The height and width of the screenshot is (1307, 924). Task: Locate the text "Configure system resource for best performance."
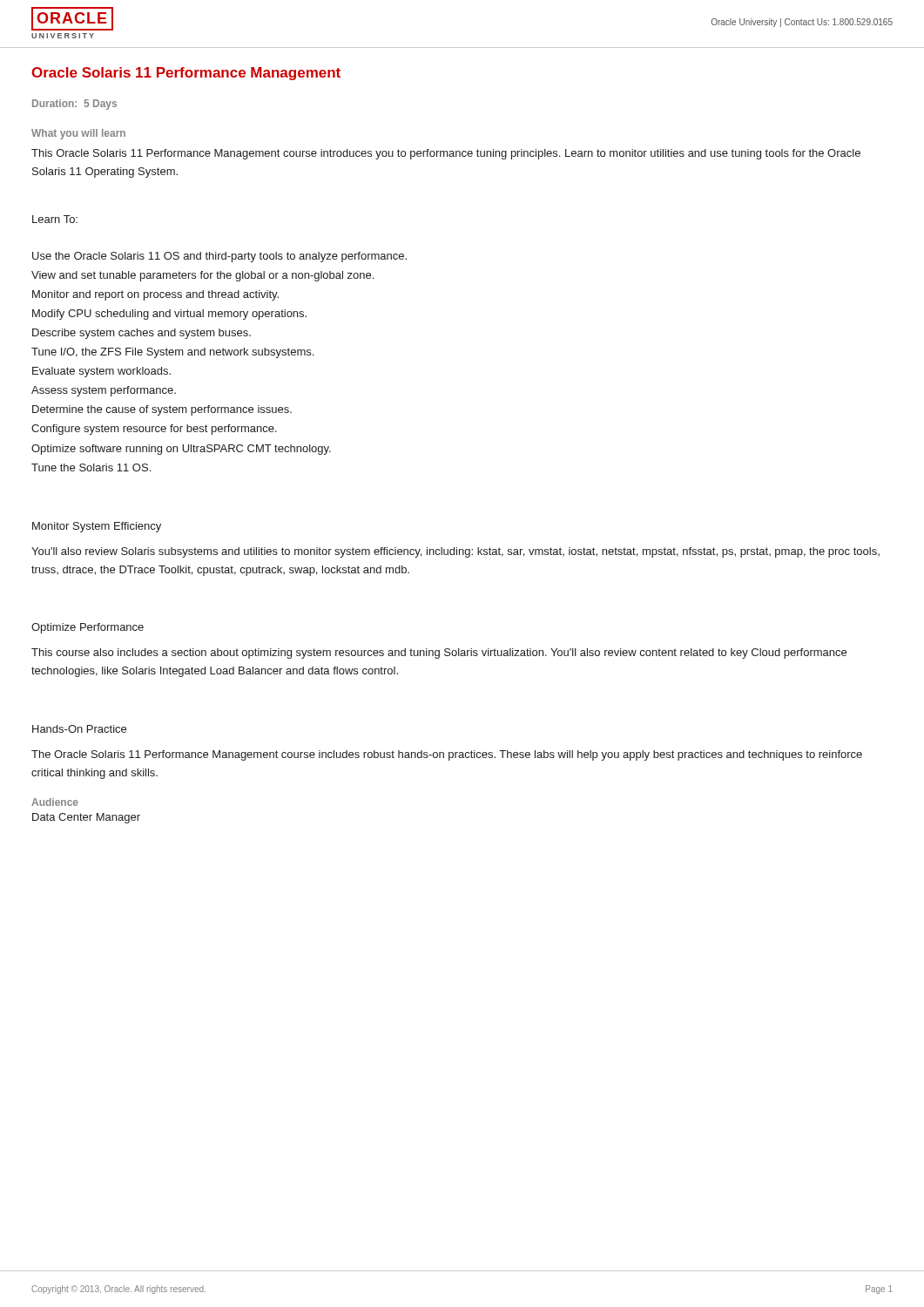pos(154,429)
